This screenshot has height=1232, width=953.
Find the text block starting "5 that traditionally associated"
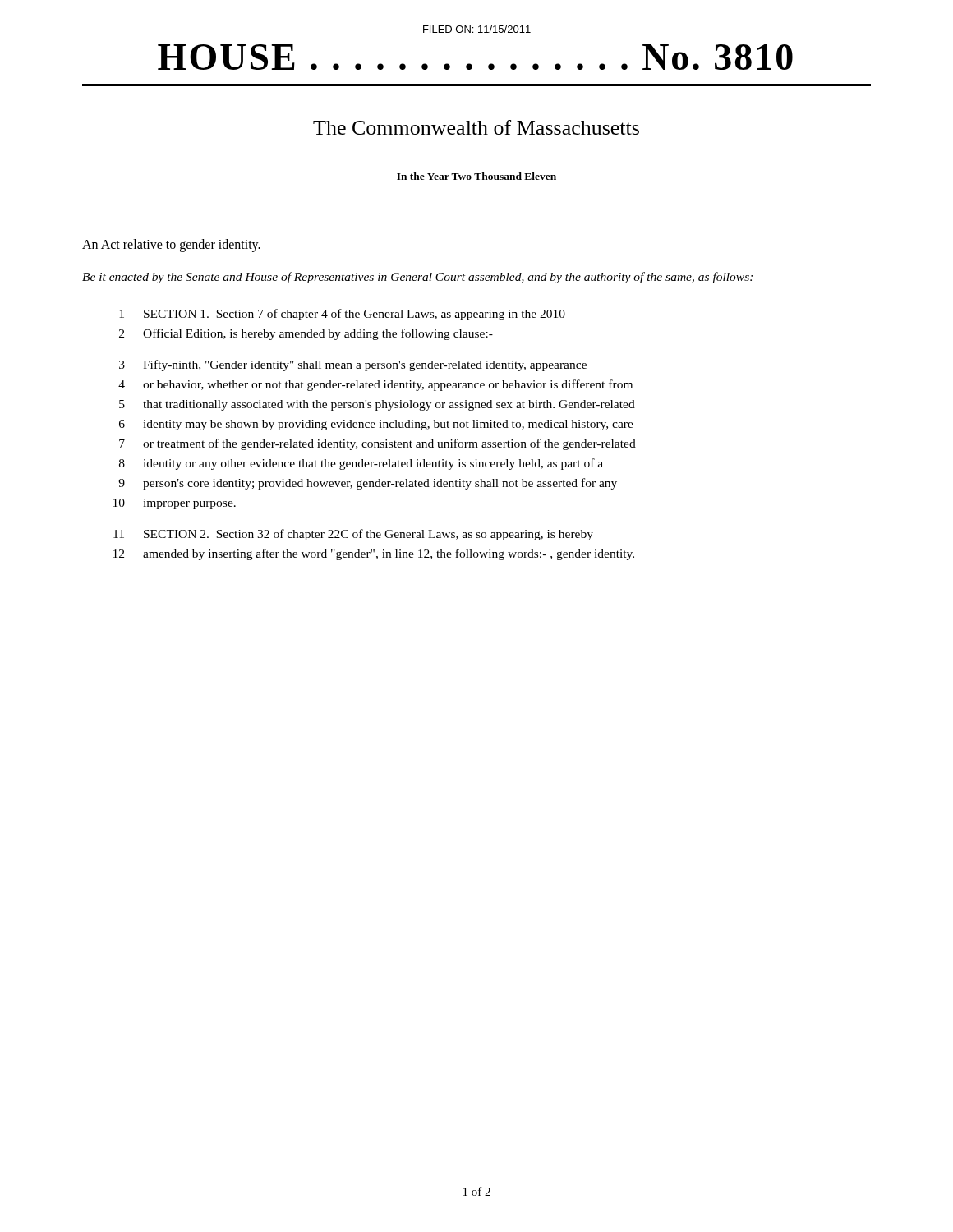click(x=476, y=404)
